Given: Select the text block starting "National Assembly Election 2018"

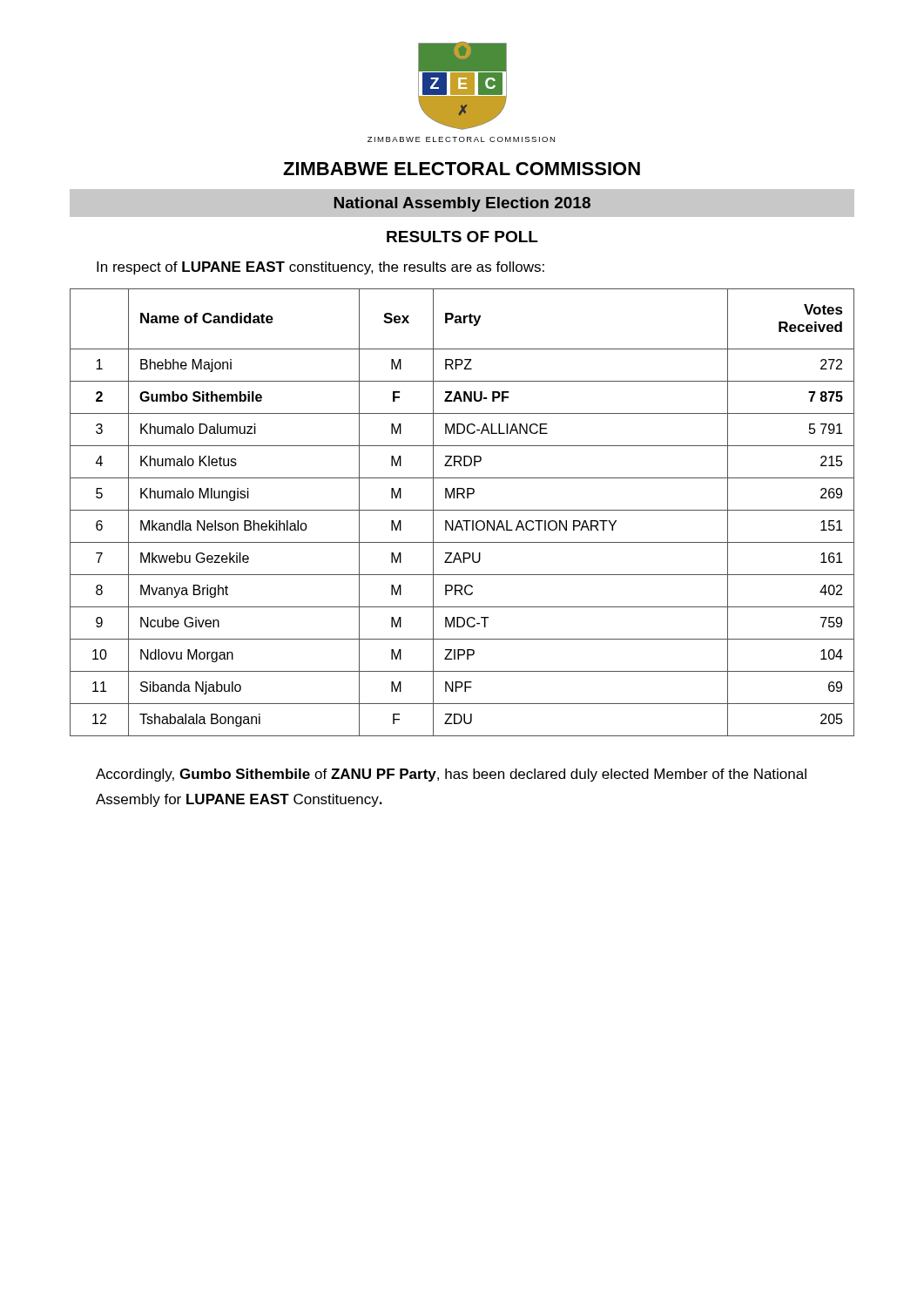Looking at the screenshot, I should click(462, 203).
